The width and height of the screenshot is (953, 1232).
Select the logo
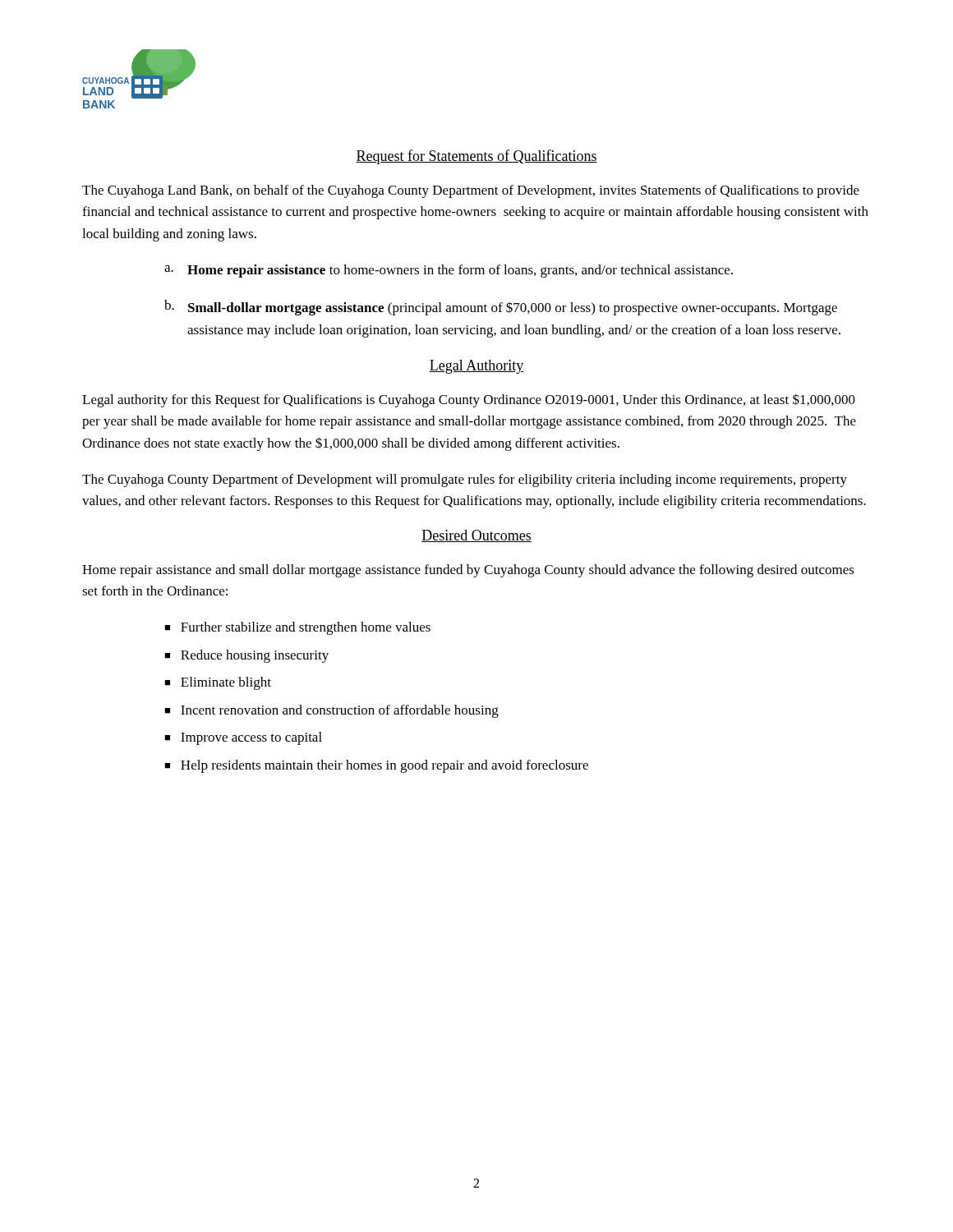[x=476, y=82]
